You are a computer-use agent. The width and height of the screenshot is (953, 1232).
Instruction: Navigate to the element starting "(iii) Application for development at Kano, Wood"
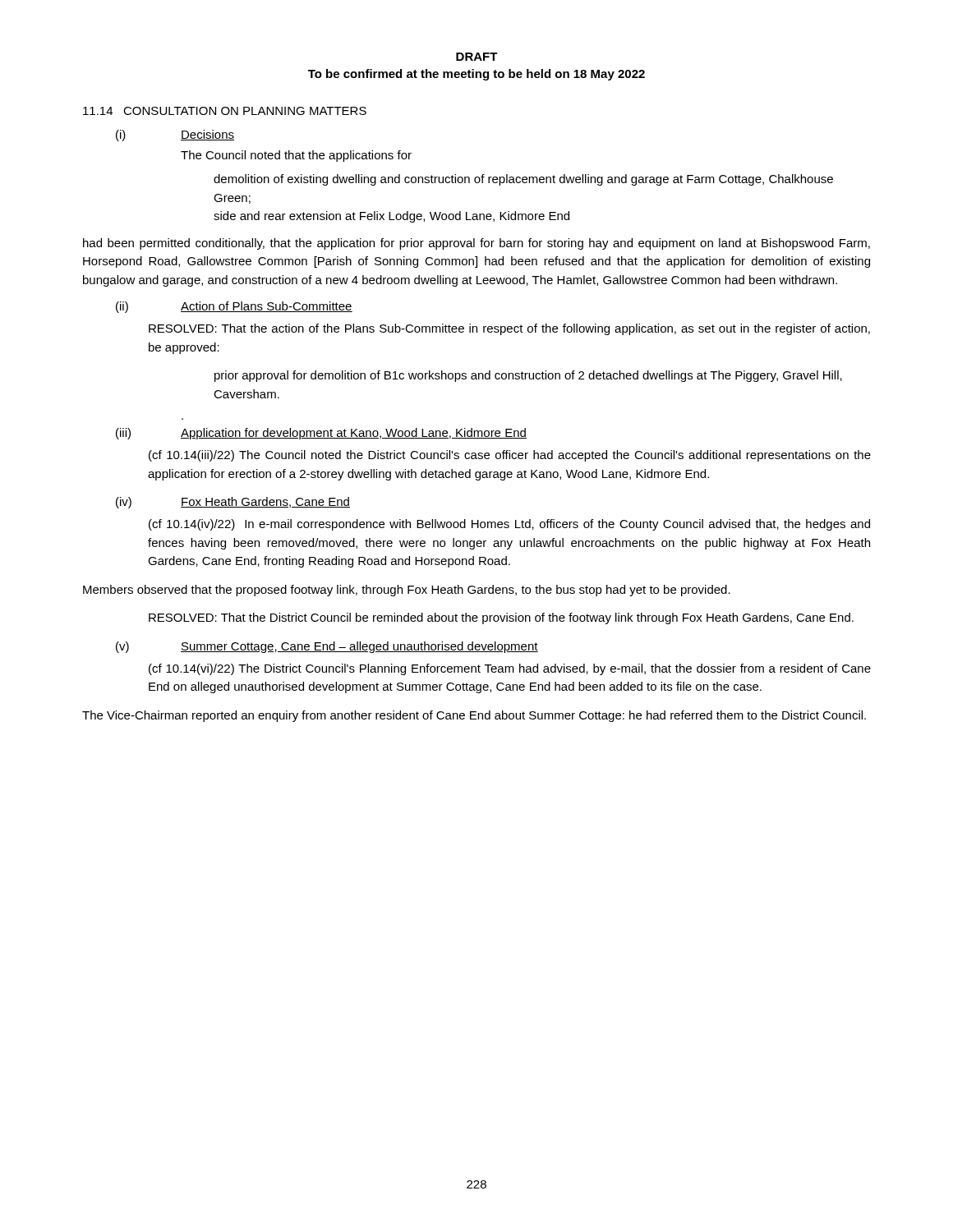coord(476,432)
